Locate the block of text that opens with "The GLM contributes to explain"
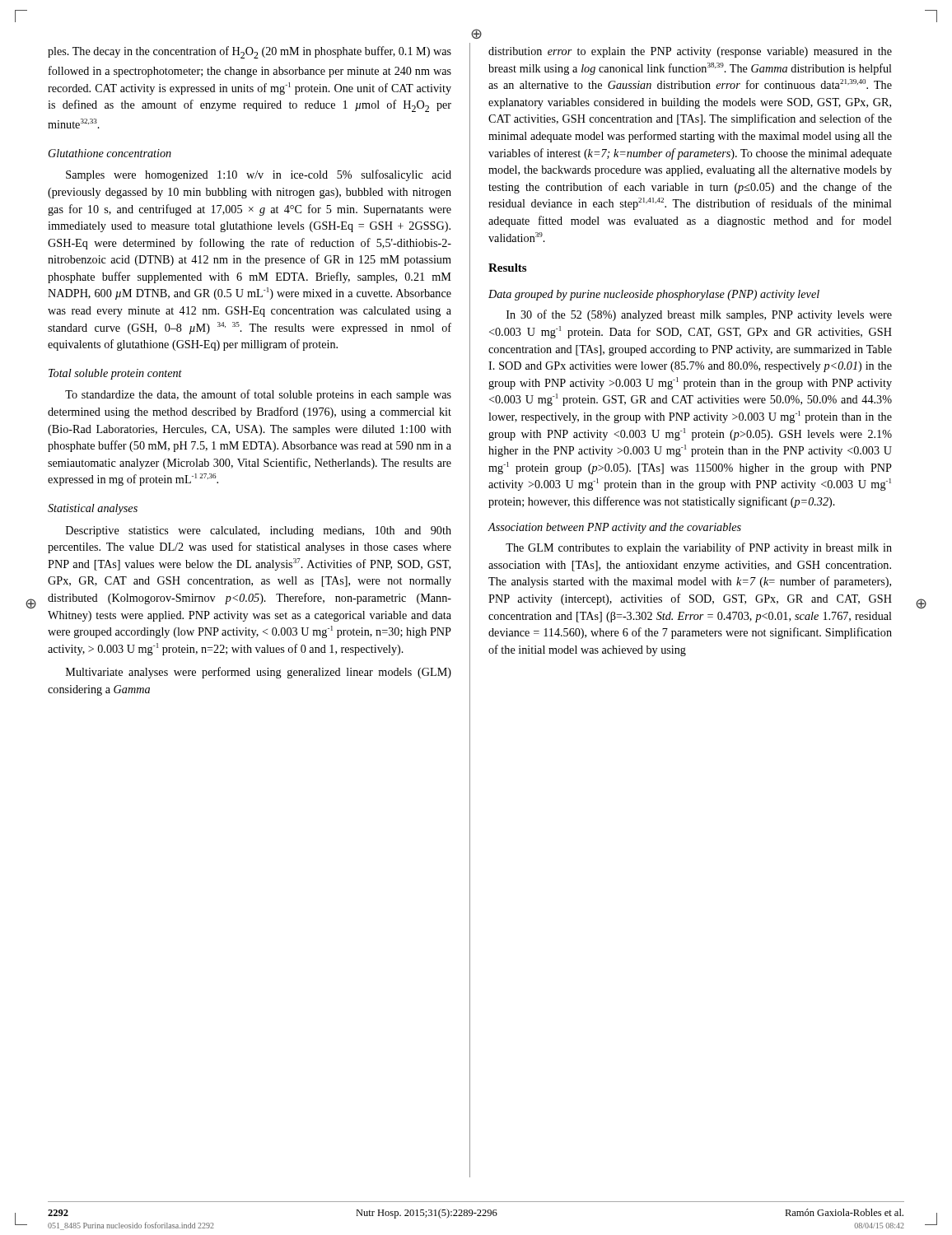 pos(690,599)
